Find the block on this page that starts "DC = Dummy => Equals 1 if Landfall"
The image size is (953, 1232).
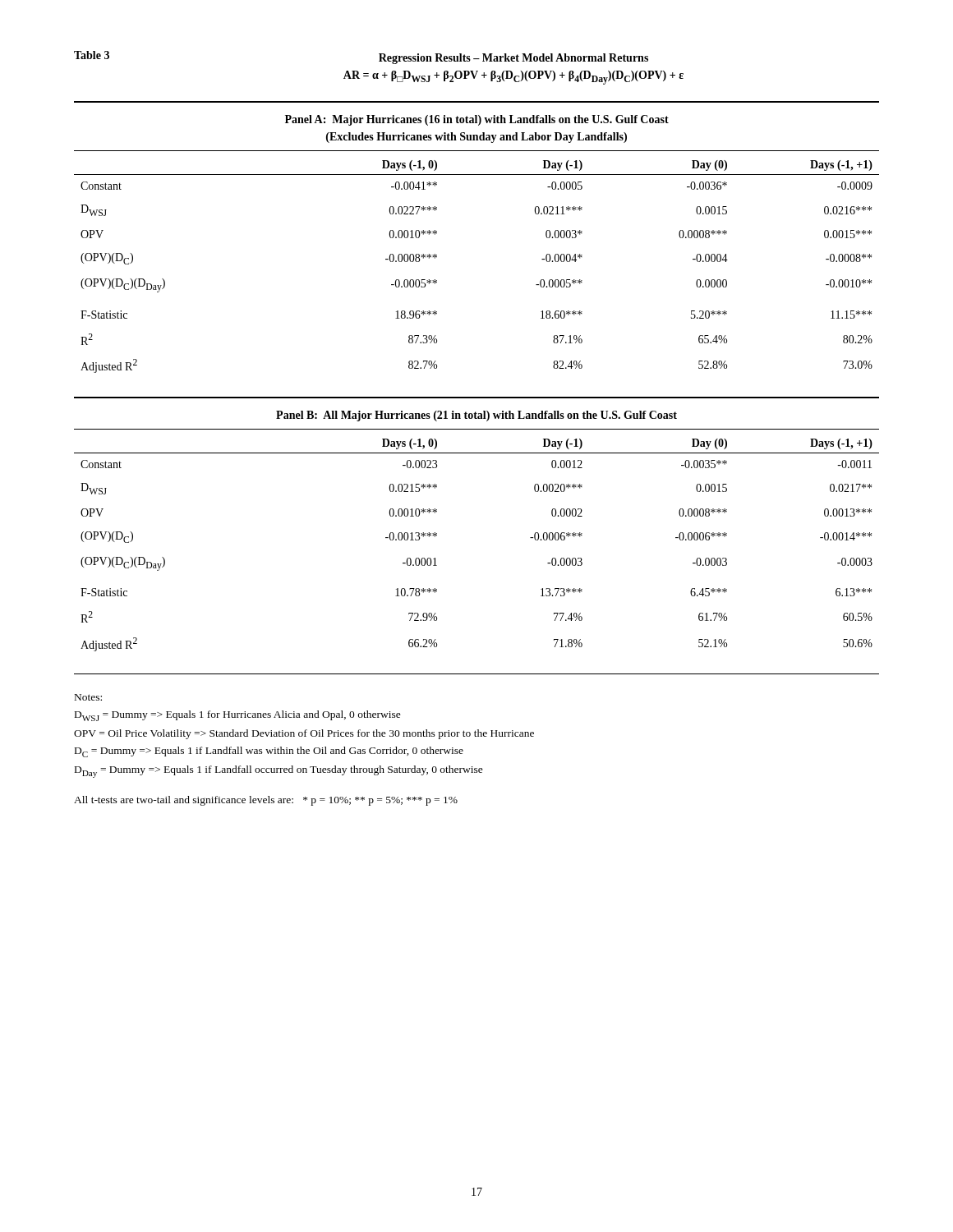269,752
